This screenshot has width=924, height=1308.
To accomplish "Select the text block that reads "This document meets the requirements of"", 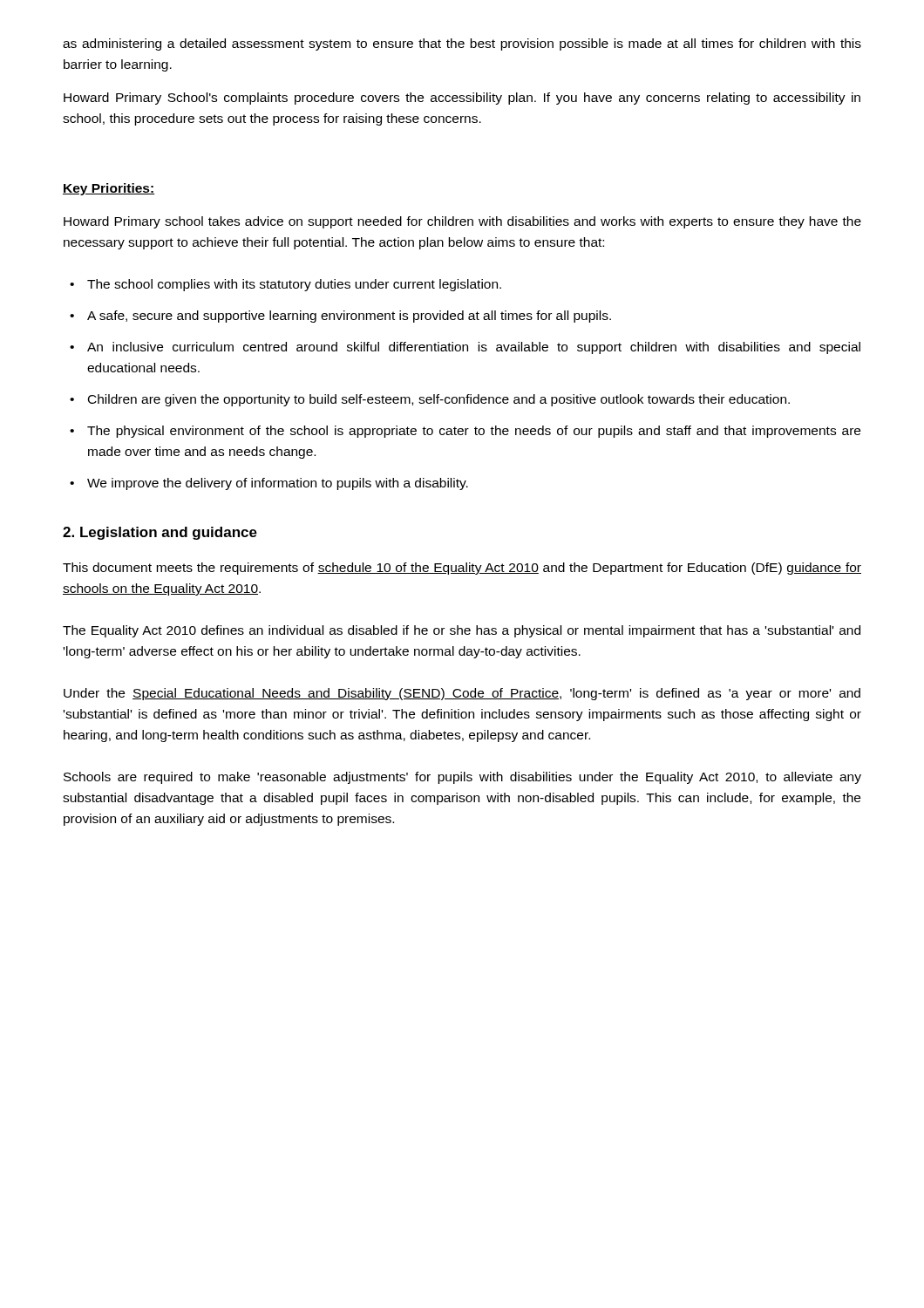I will click(462, 578).
